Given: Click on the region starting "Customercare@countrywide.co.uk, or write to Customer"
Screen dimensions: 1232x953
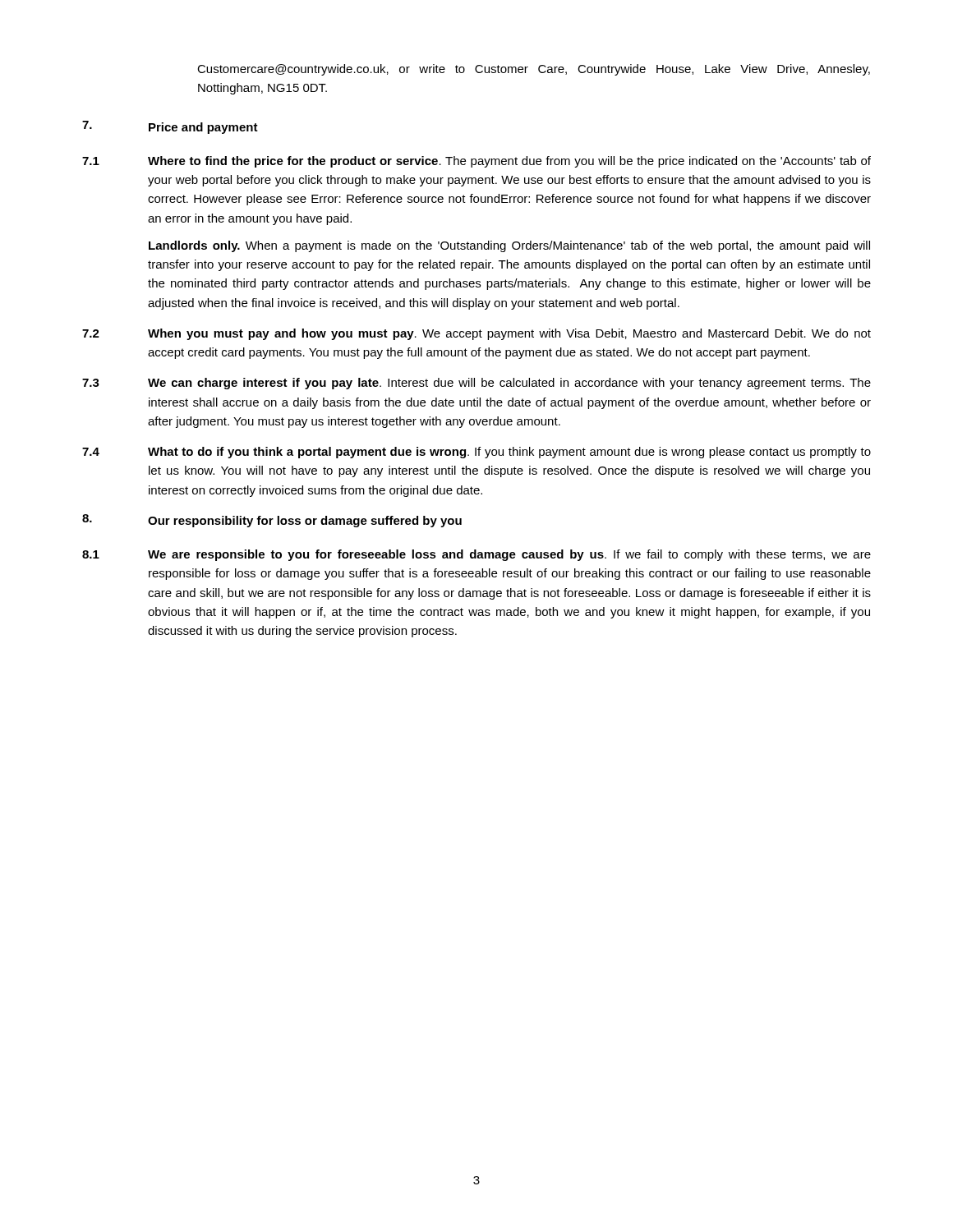Looking at the screenshot, I should point(534,78).
